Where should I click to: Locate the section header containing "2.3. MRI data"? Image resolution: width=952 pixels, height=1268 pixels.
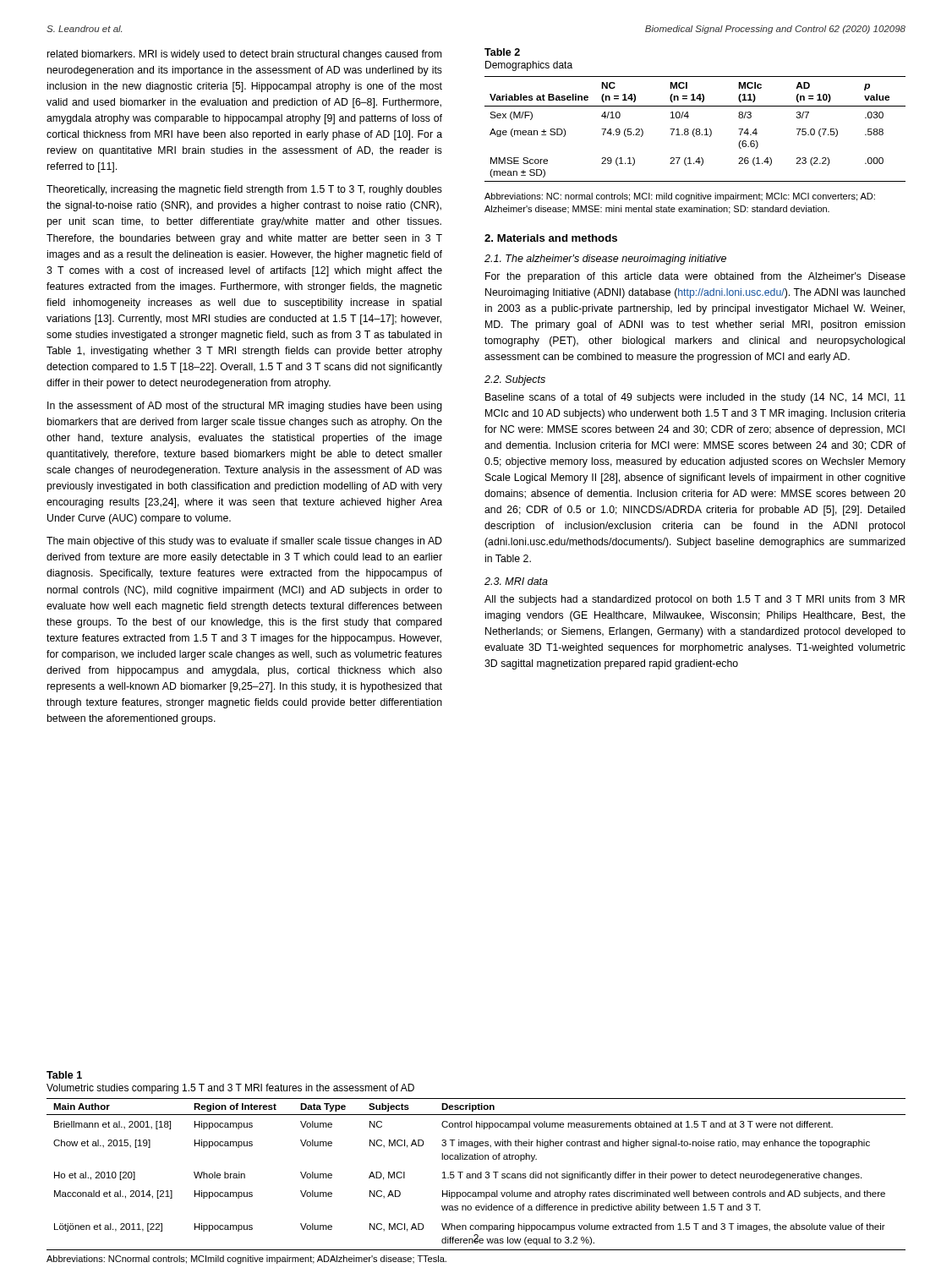516,581
